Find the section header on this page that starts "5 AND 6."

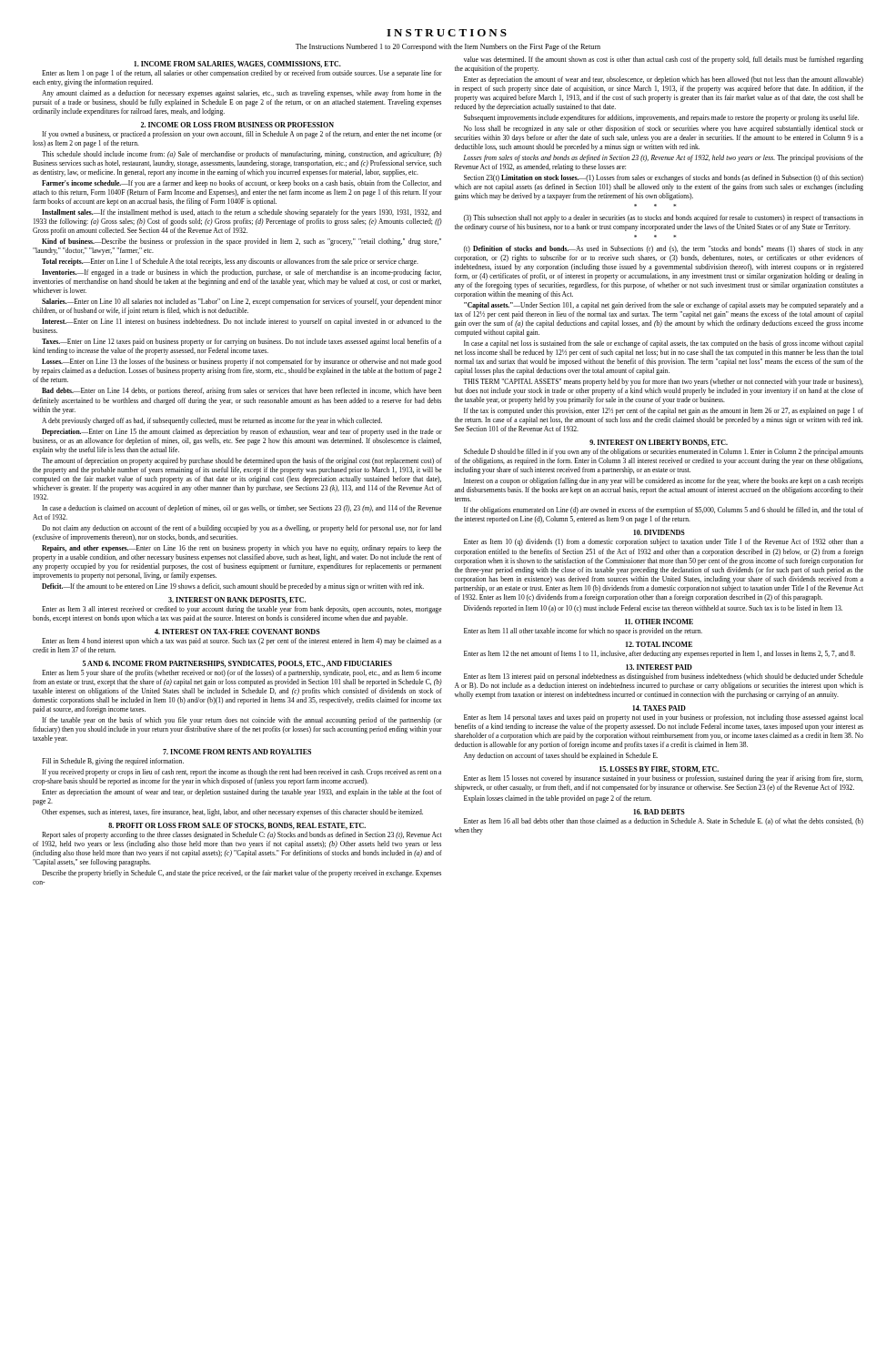(x=237, y=664)
